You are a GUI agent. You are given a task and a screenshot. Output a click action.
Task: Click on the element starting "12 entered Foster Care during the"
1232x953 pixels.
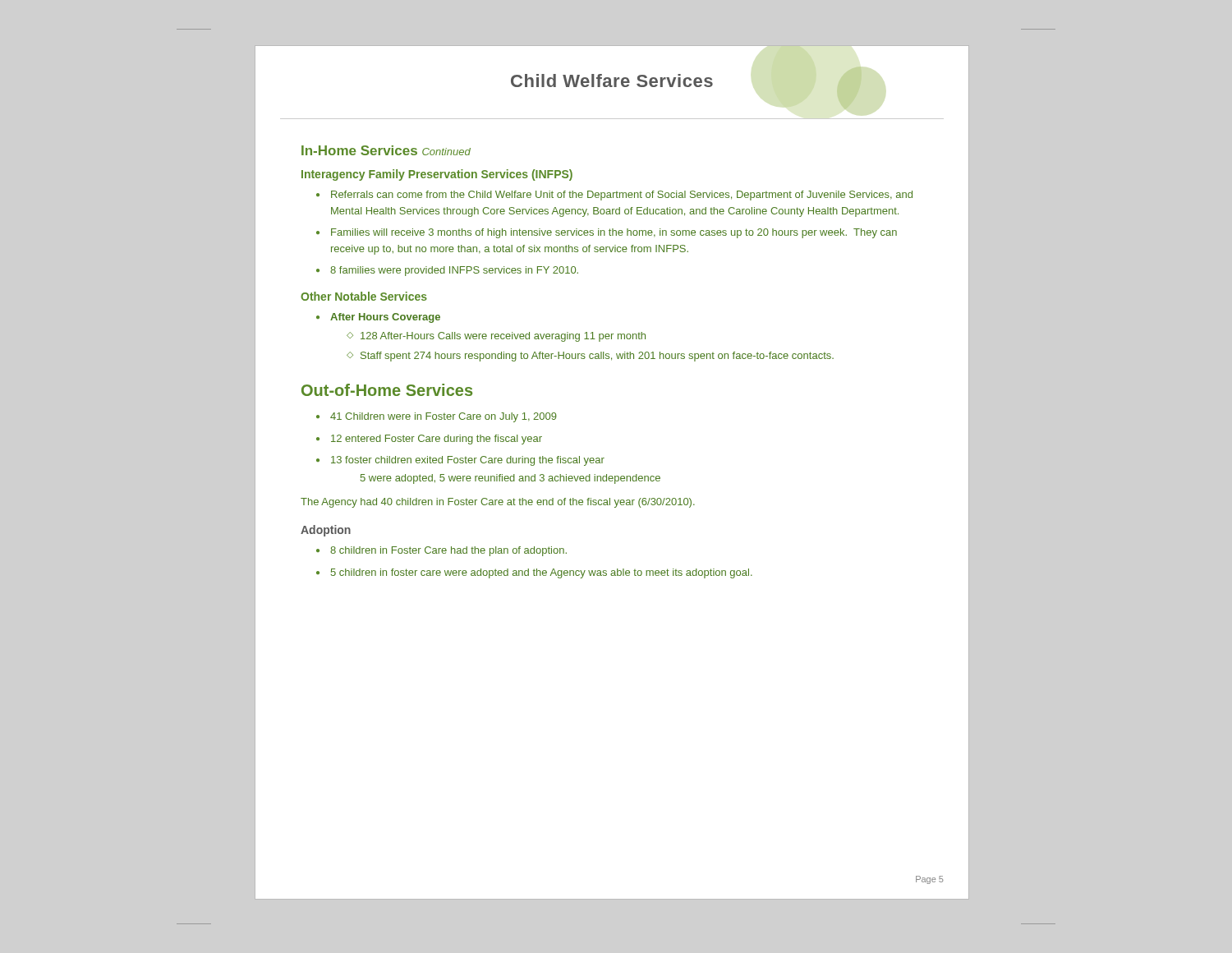[429, 440]
